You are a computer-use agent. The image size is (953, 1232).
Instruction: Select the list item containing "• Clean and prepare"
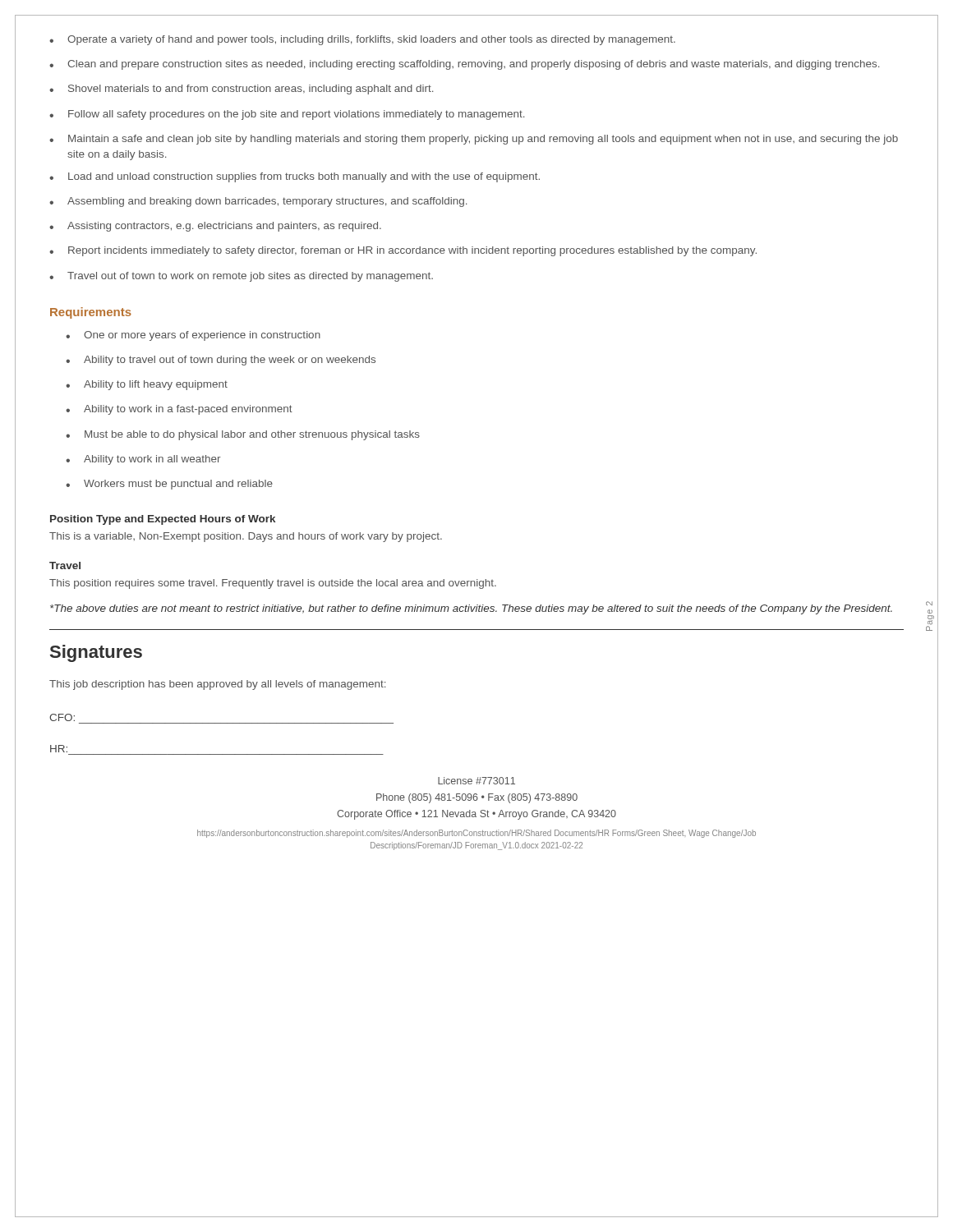click(476, 66)
